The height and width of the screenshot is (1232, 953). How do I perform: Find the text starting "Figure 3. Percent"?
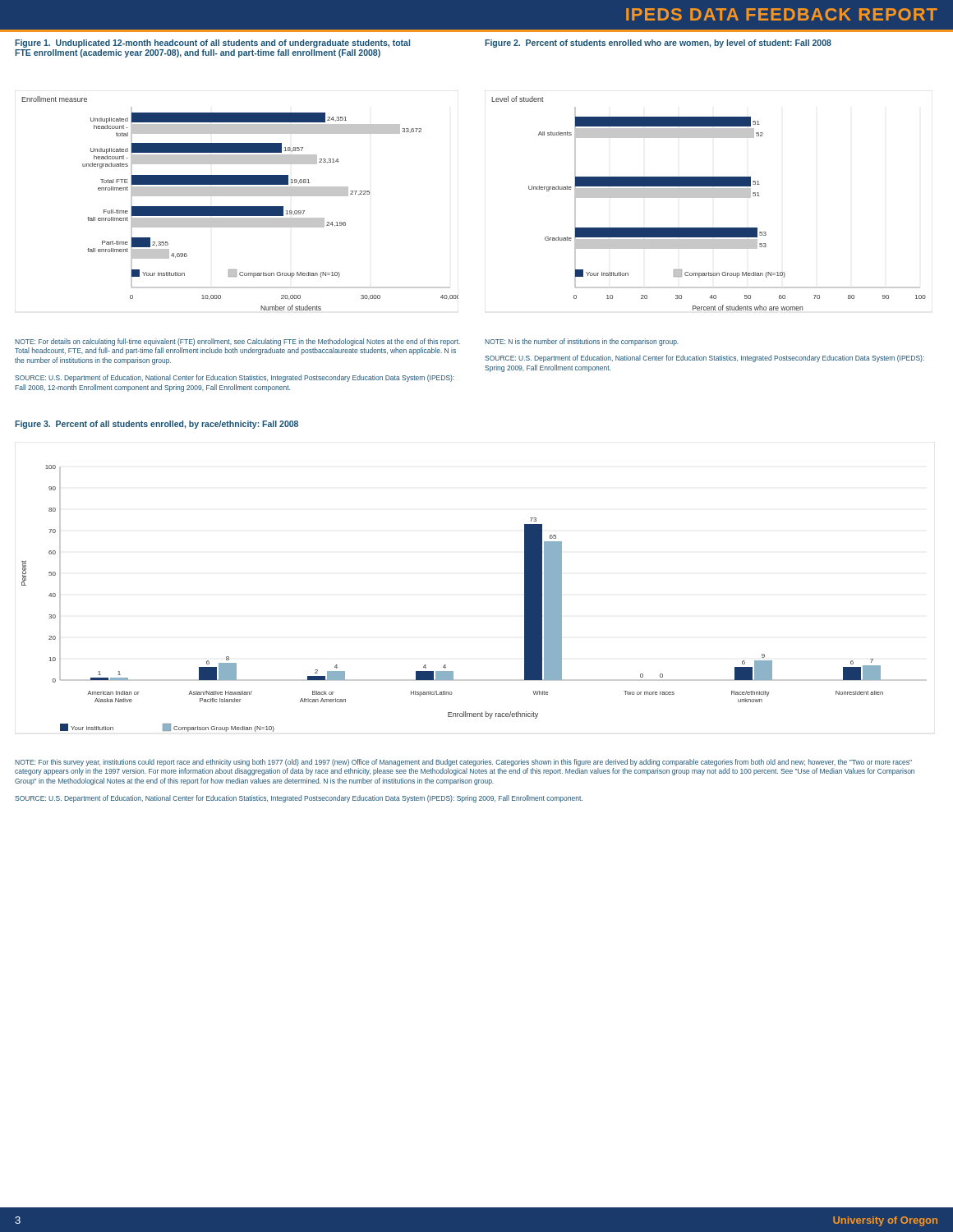pos(157,424)
